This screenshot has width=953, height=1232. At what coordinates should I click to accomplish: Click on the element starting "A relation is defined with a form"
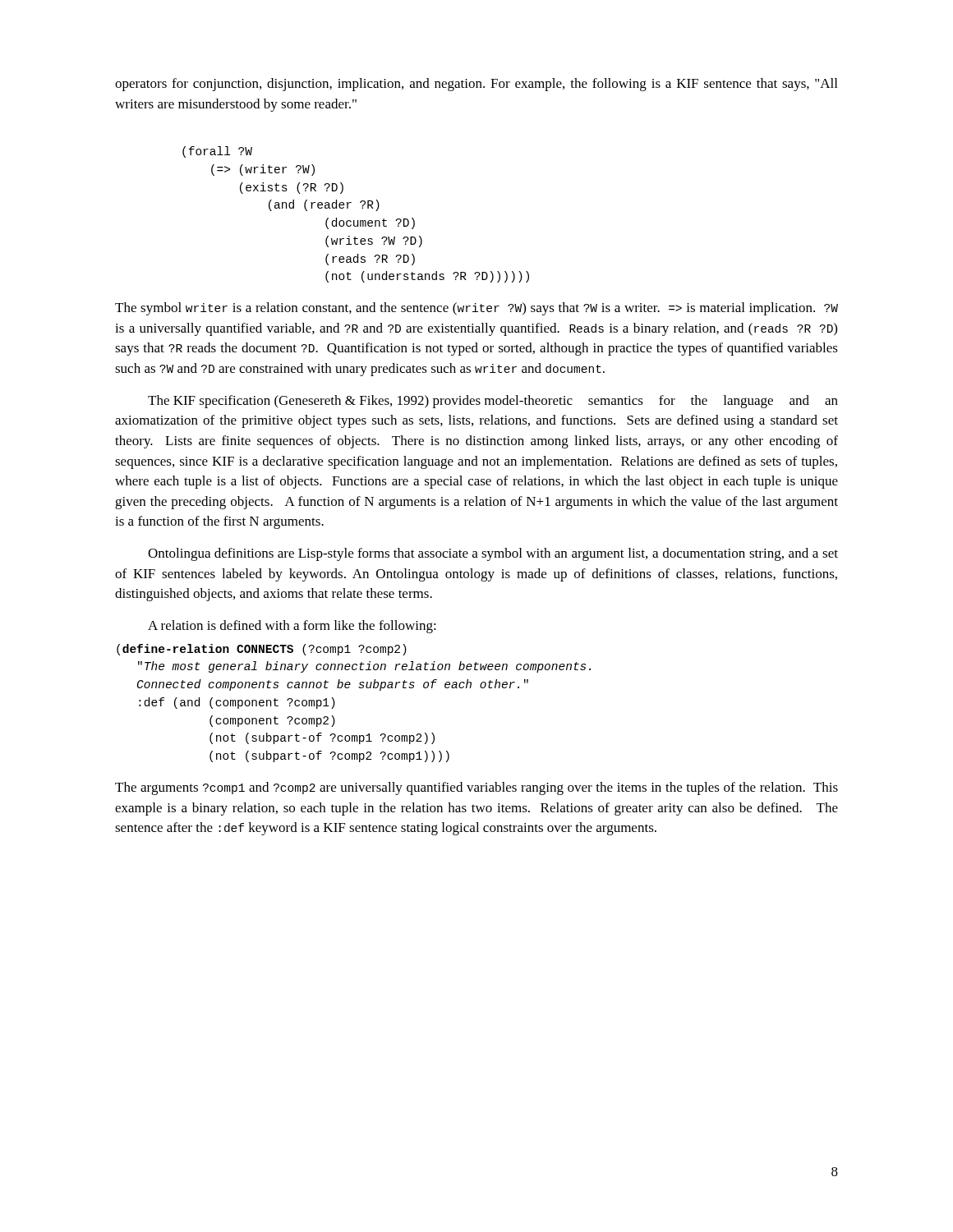[292, 625]
